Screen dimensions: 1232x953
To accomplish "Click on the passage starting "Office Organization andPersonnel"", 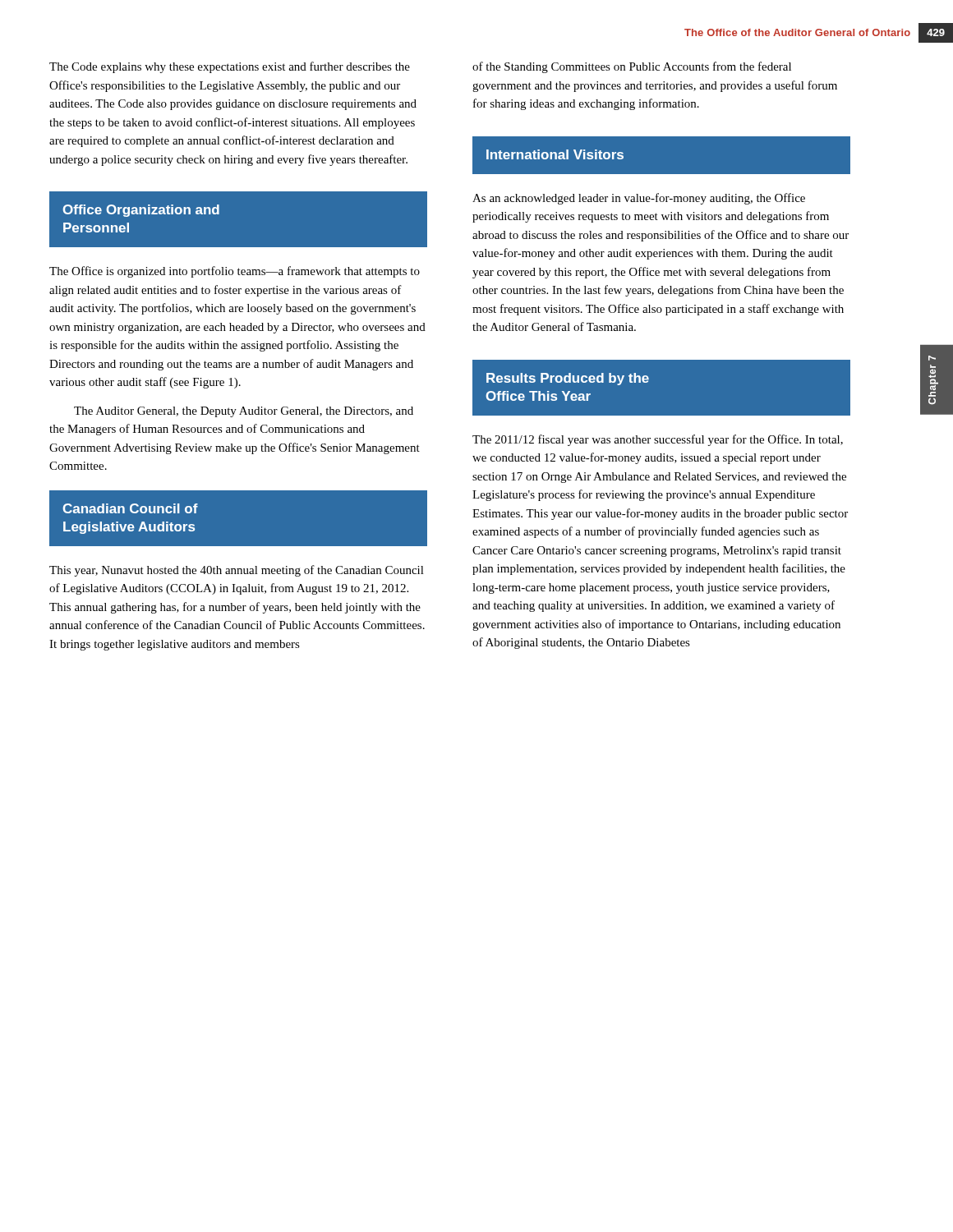I will tap(141, 219).
